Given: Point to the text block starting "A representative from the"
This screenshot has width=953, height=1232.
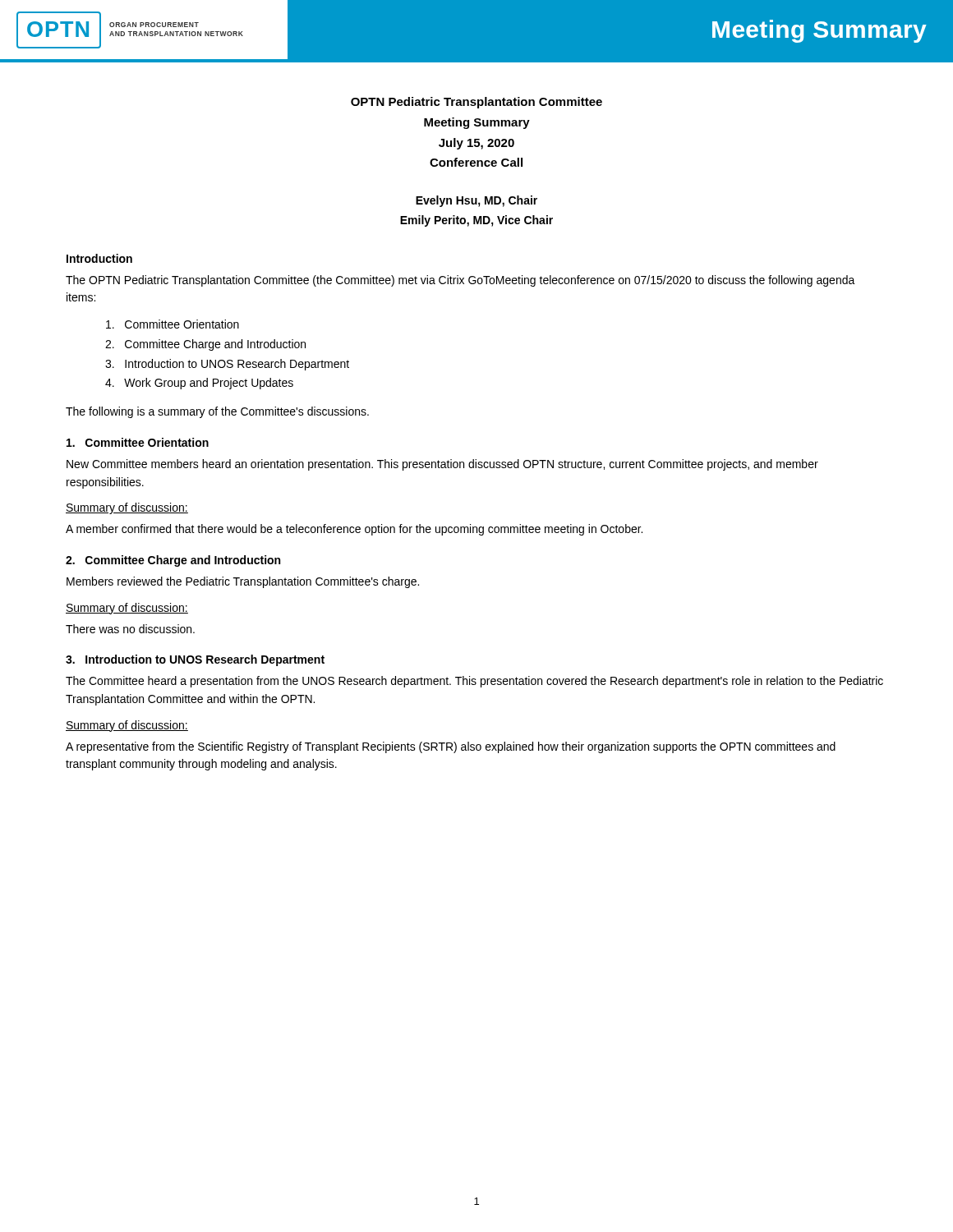Looking at the screenshot, I should pos(451,755).
